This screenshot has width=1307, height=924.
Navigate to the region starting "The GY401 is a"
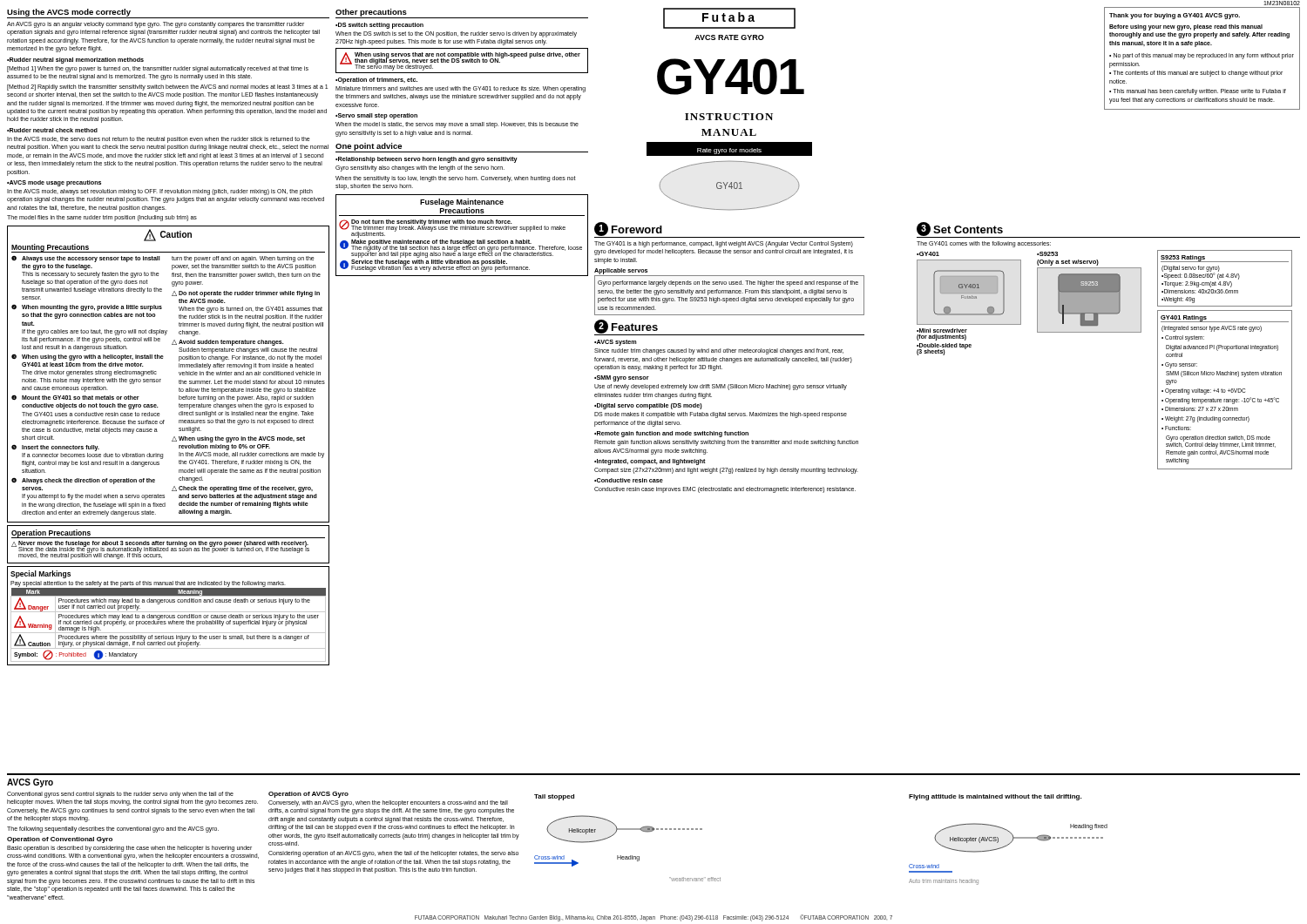coord(724,252)
